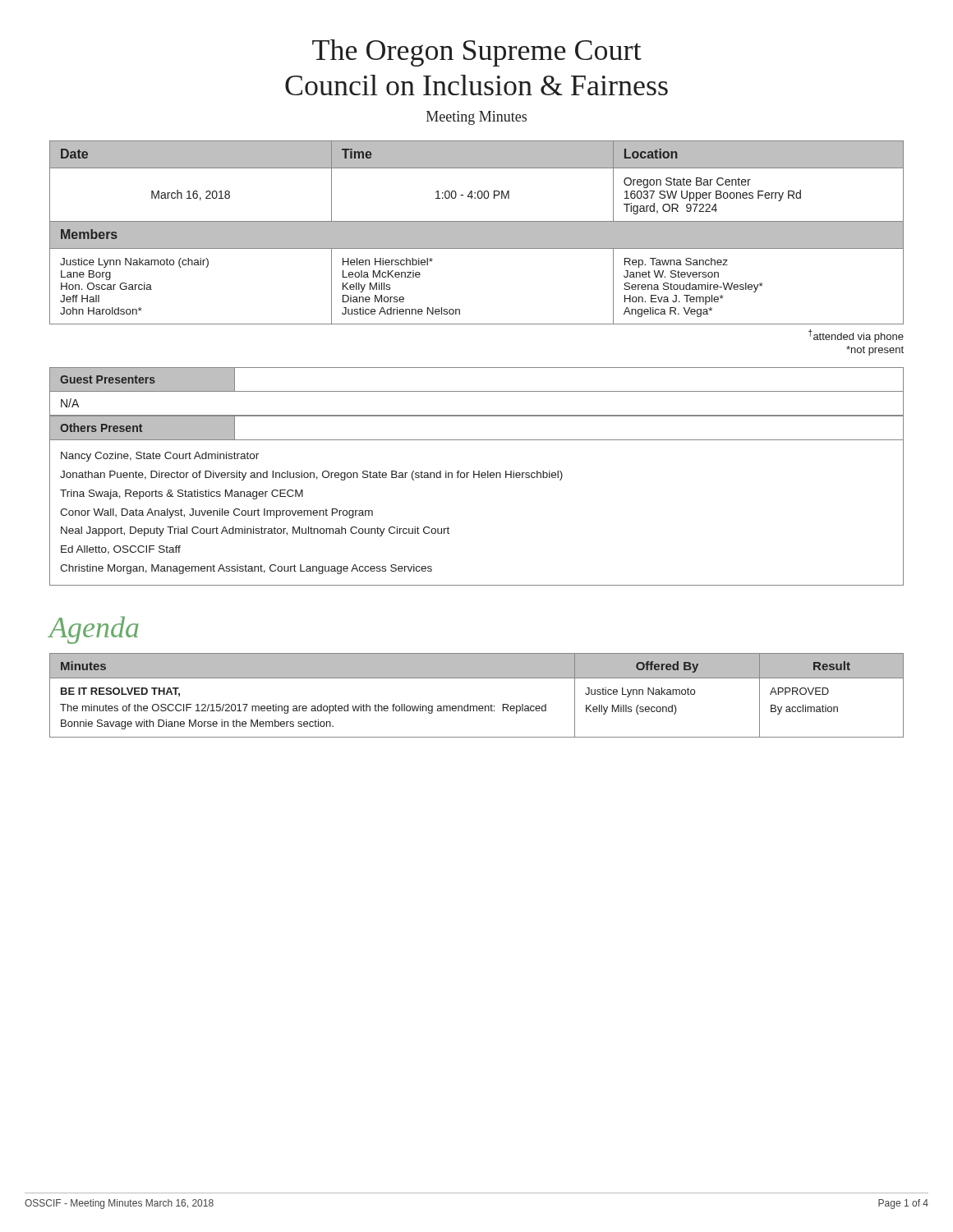Image resolution: width=953 pixels, height=1232 pixels.
Task: Find the table that mentions "APPROVED By acclimation"
Action: click(476, 695)
